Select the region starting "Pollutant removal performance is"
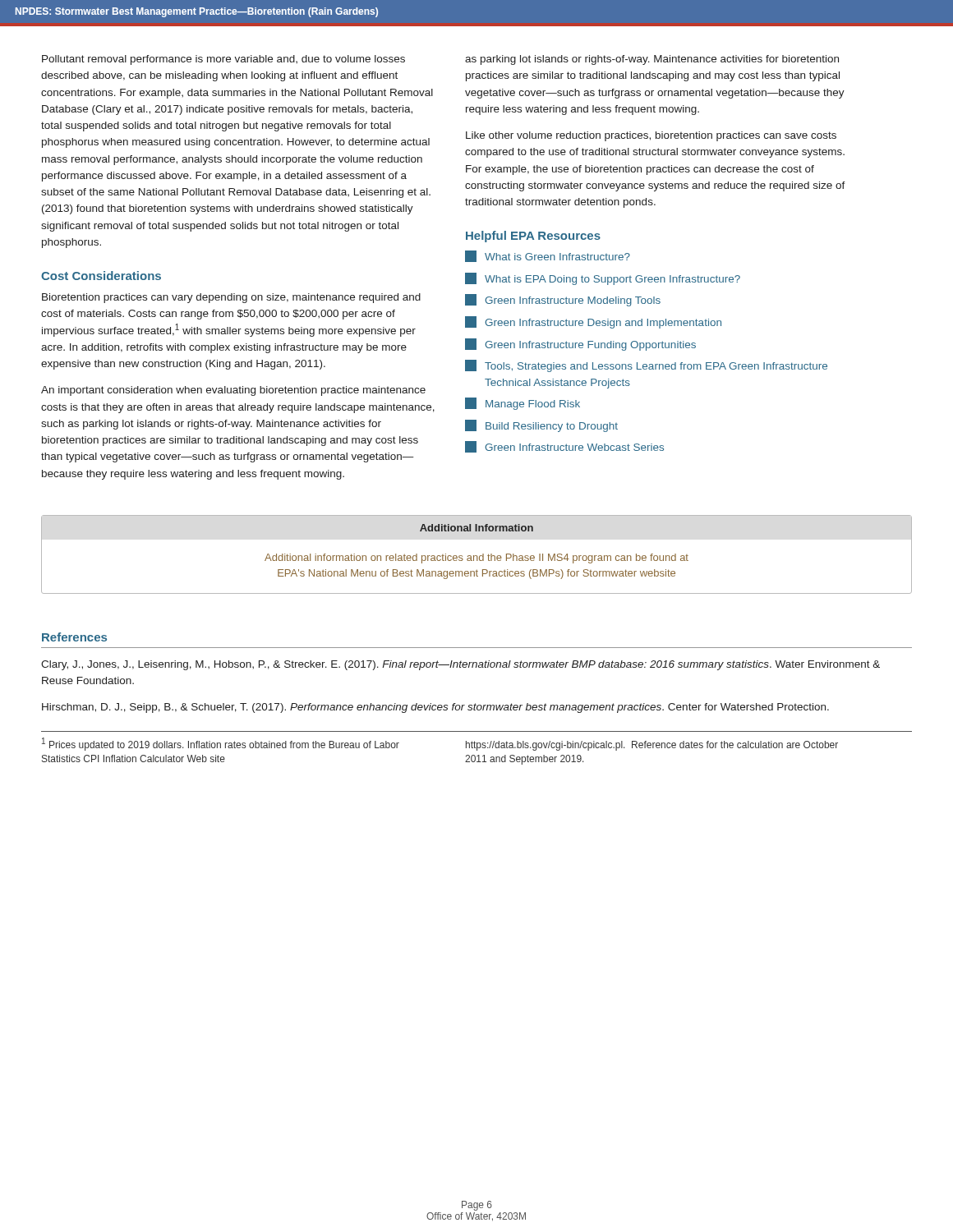Image resolution: width=953 pixels, height=1232 pixels. (238, 151)
